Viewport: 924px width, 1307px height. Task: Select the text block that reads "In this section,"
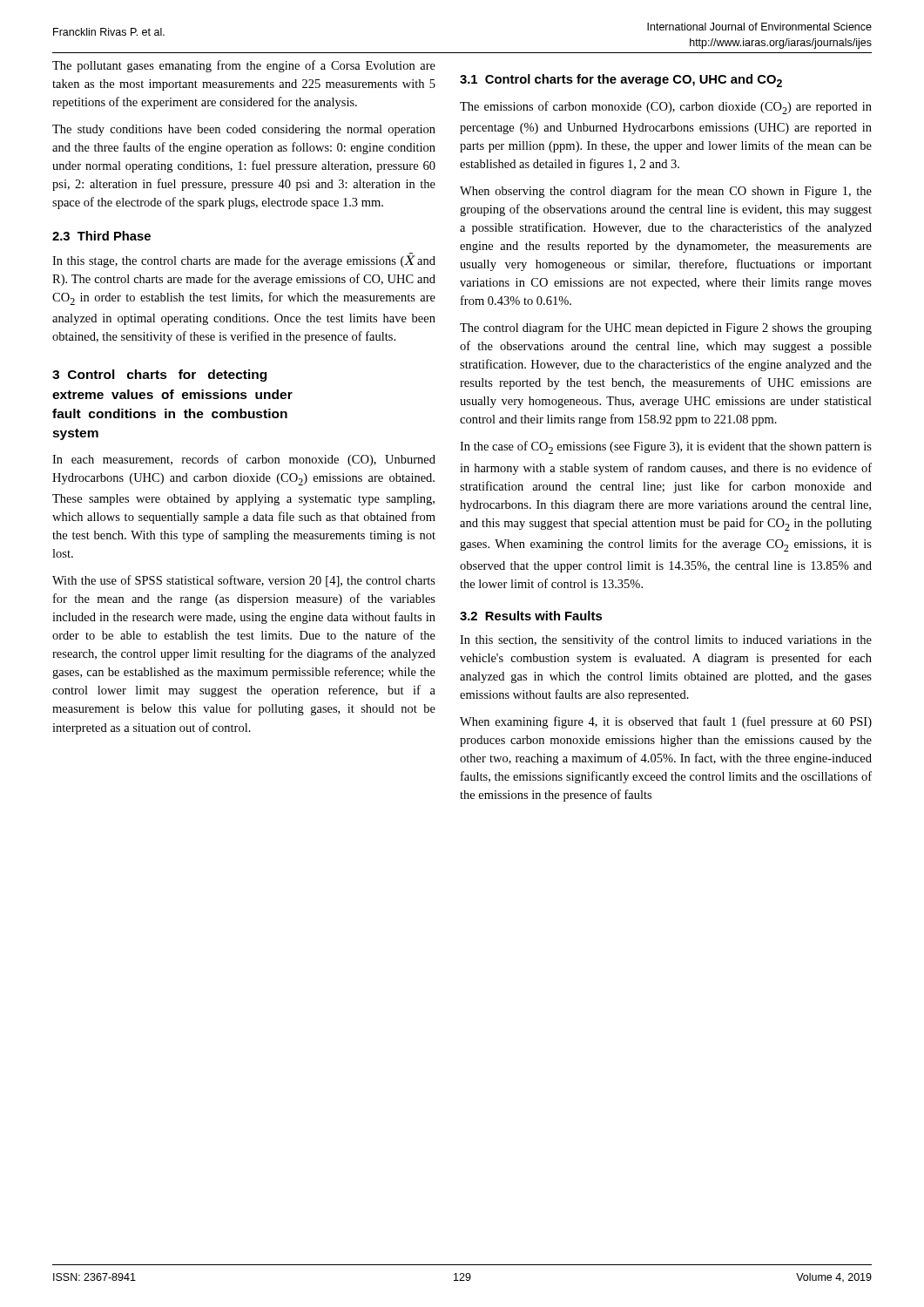666,667
